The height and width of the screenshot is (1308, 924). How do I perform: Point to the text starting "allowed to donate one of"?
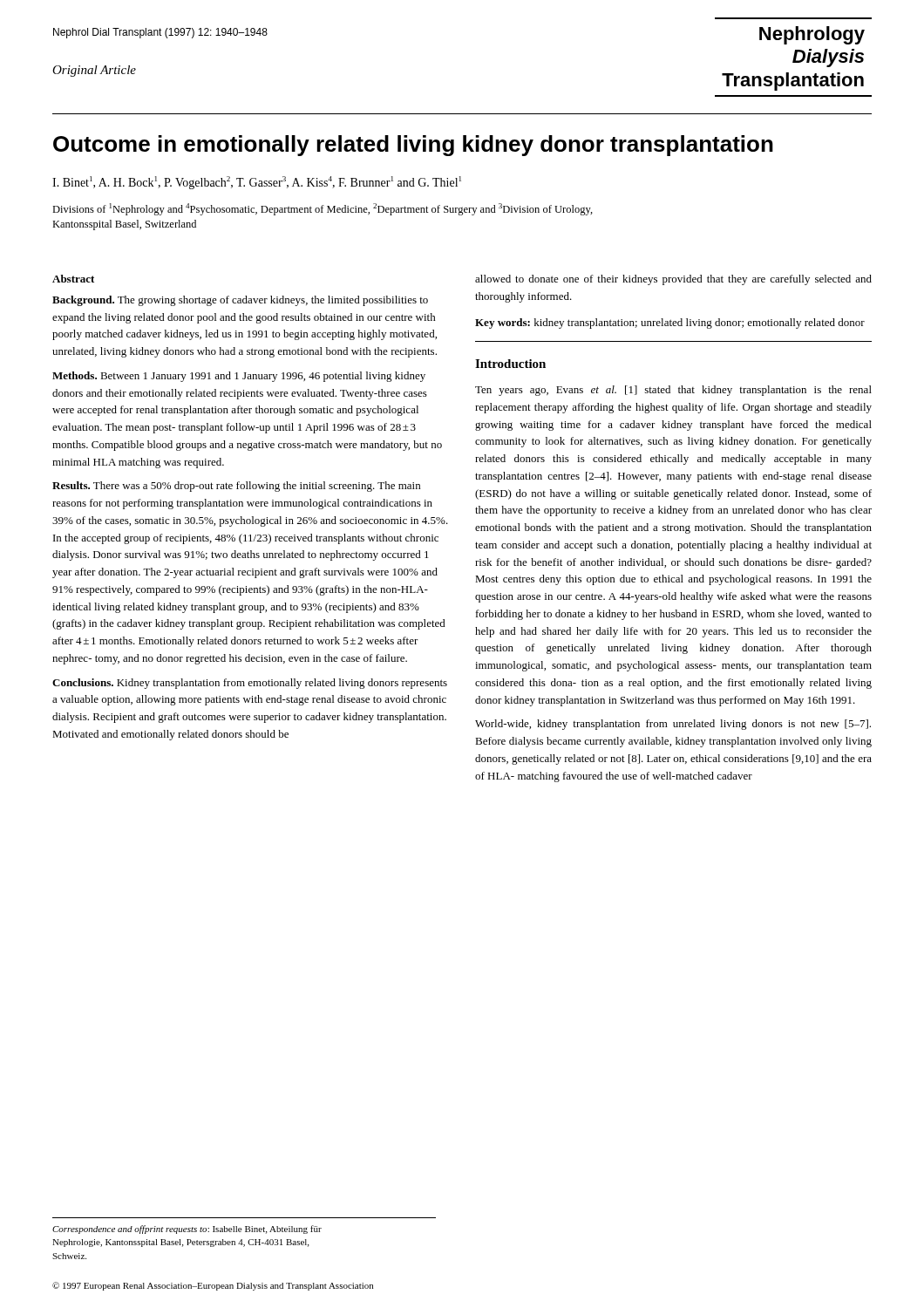pyautogui.click(x=673, y=287)
